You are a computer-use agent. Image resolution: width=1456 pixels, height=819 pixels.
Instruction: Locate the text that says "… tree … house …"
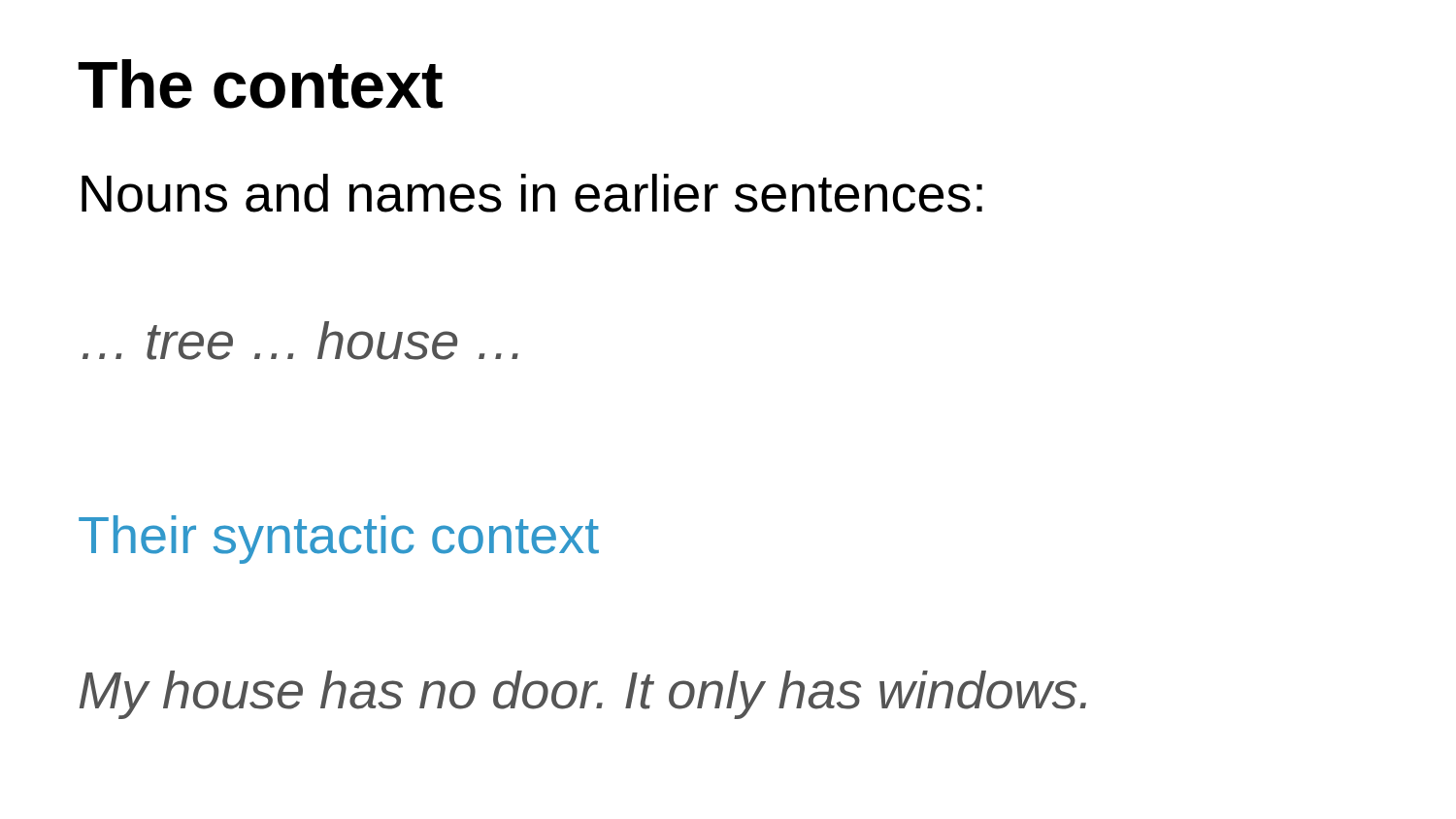(x=302, y=341)
